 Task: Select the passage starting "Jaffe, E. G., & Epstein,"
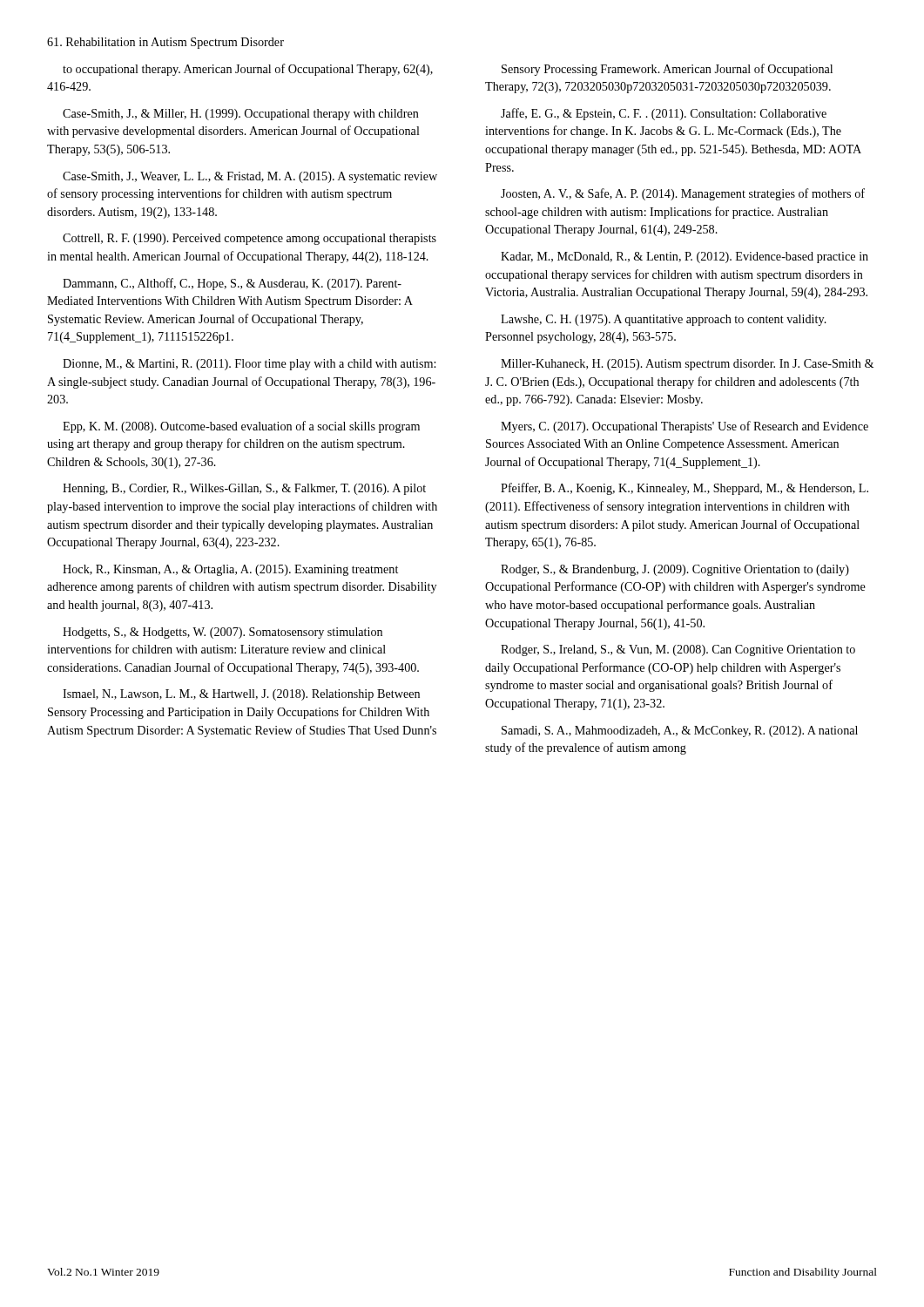tap(673, 140)
